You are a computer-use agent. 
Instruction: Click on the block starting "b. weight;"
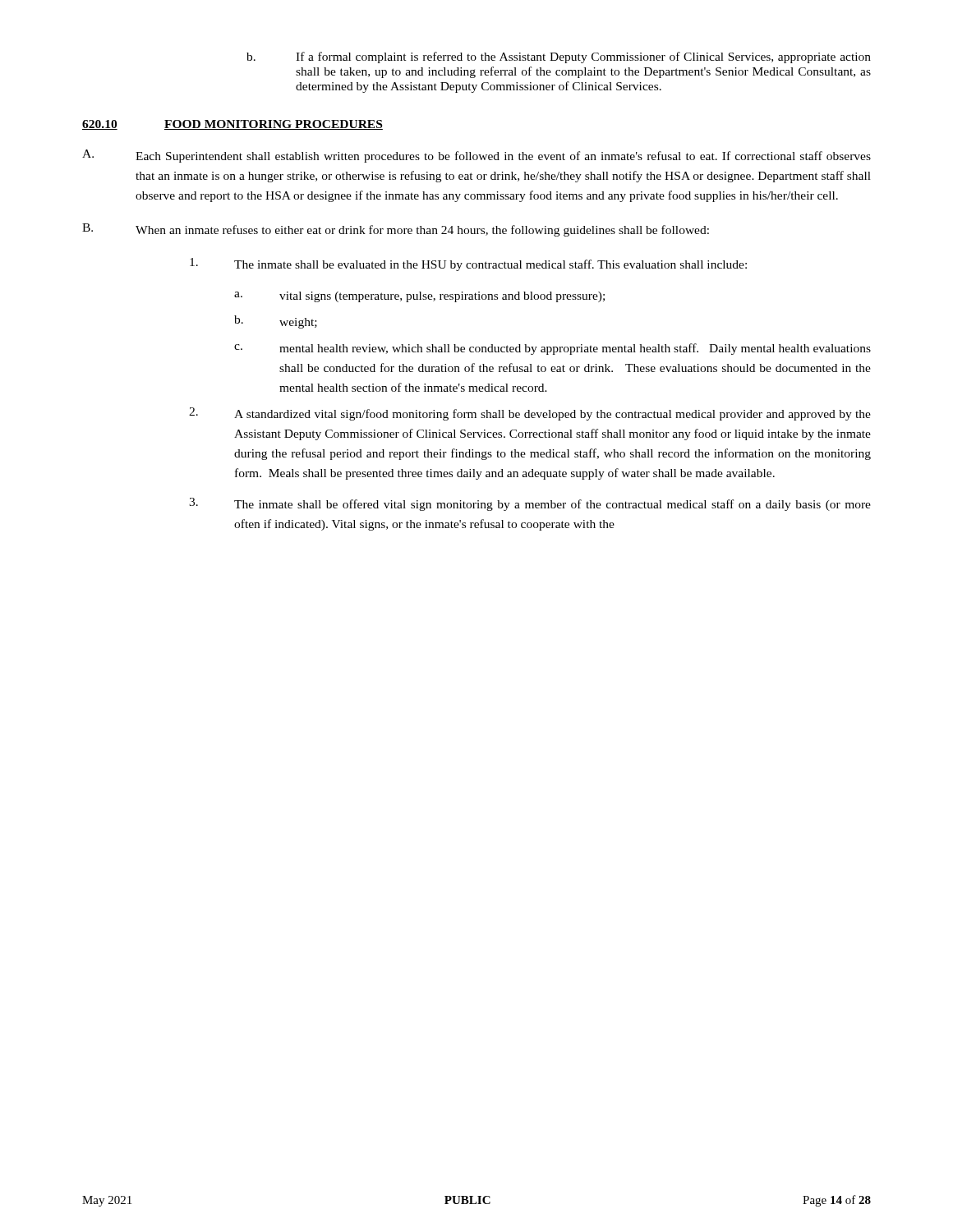(276, 322)
